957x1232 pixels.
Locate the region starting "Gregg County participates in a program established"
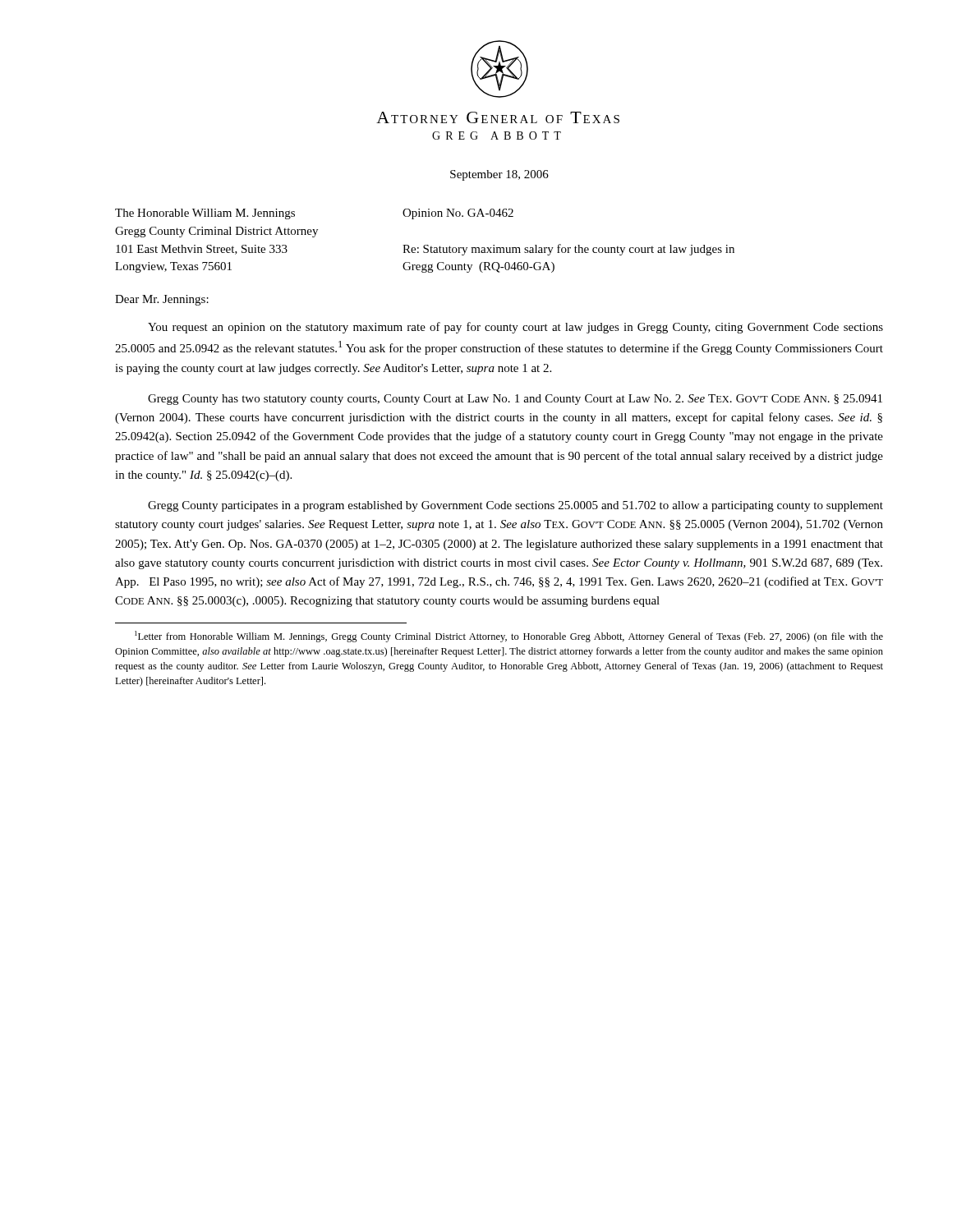coord(499,553)
